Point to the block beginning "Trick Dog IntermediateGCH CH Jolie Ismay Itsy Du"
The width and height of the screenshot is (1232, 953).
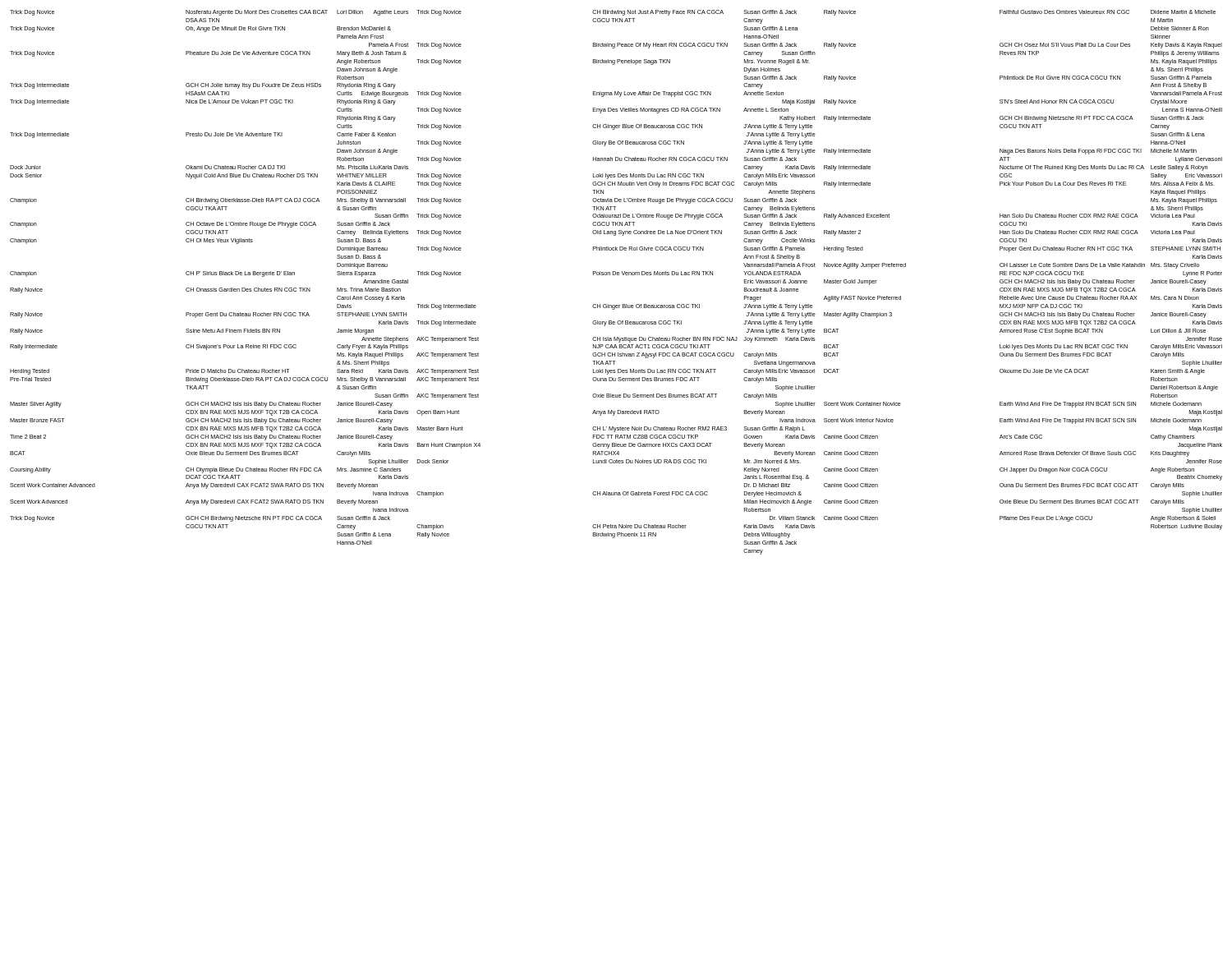pos(209,90)
